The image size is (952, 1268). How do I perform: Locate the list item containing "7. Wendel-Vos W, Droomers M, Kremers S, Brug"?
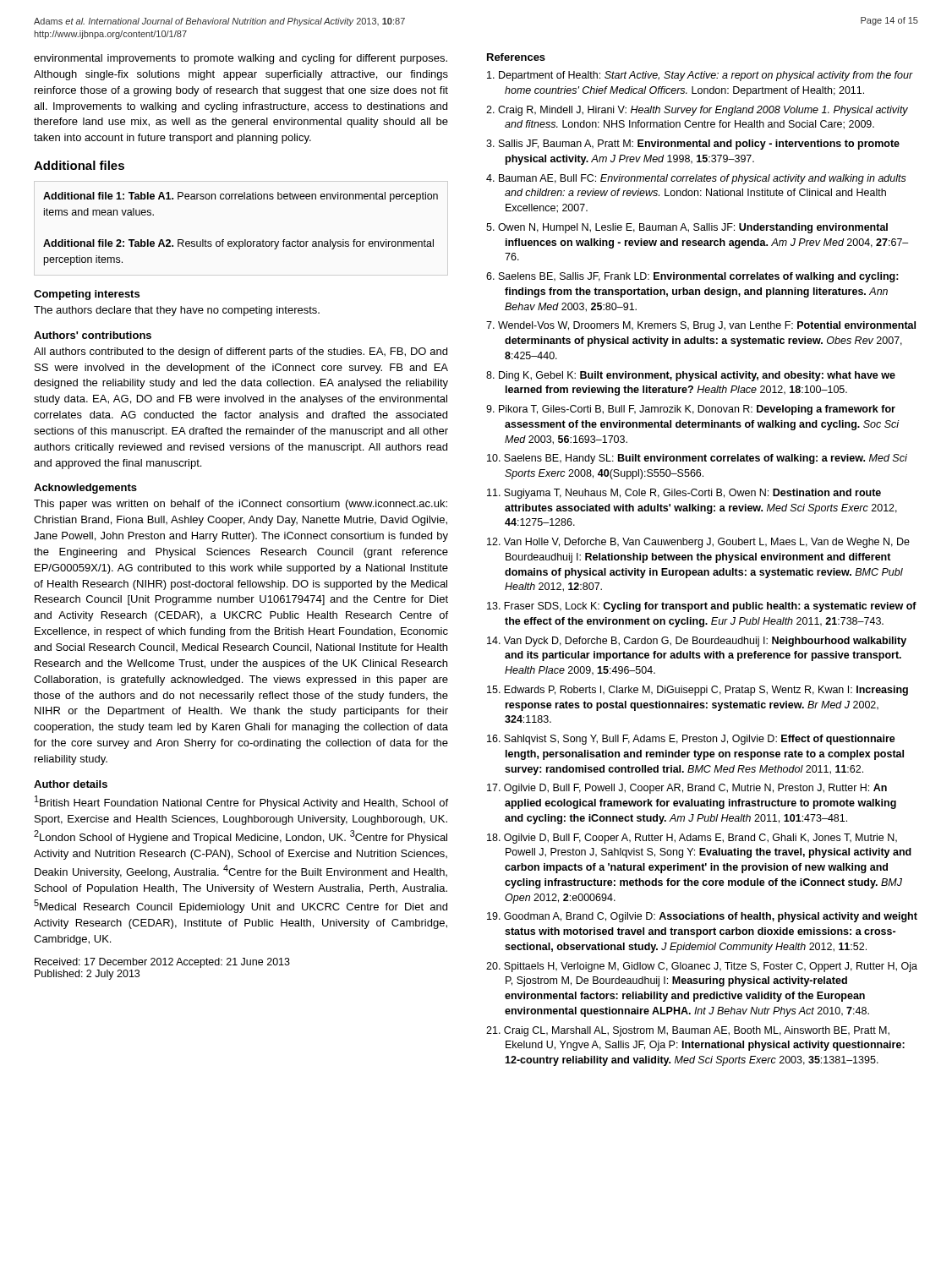(701, 341)
